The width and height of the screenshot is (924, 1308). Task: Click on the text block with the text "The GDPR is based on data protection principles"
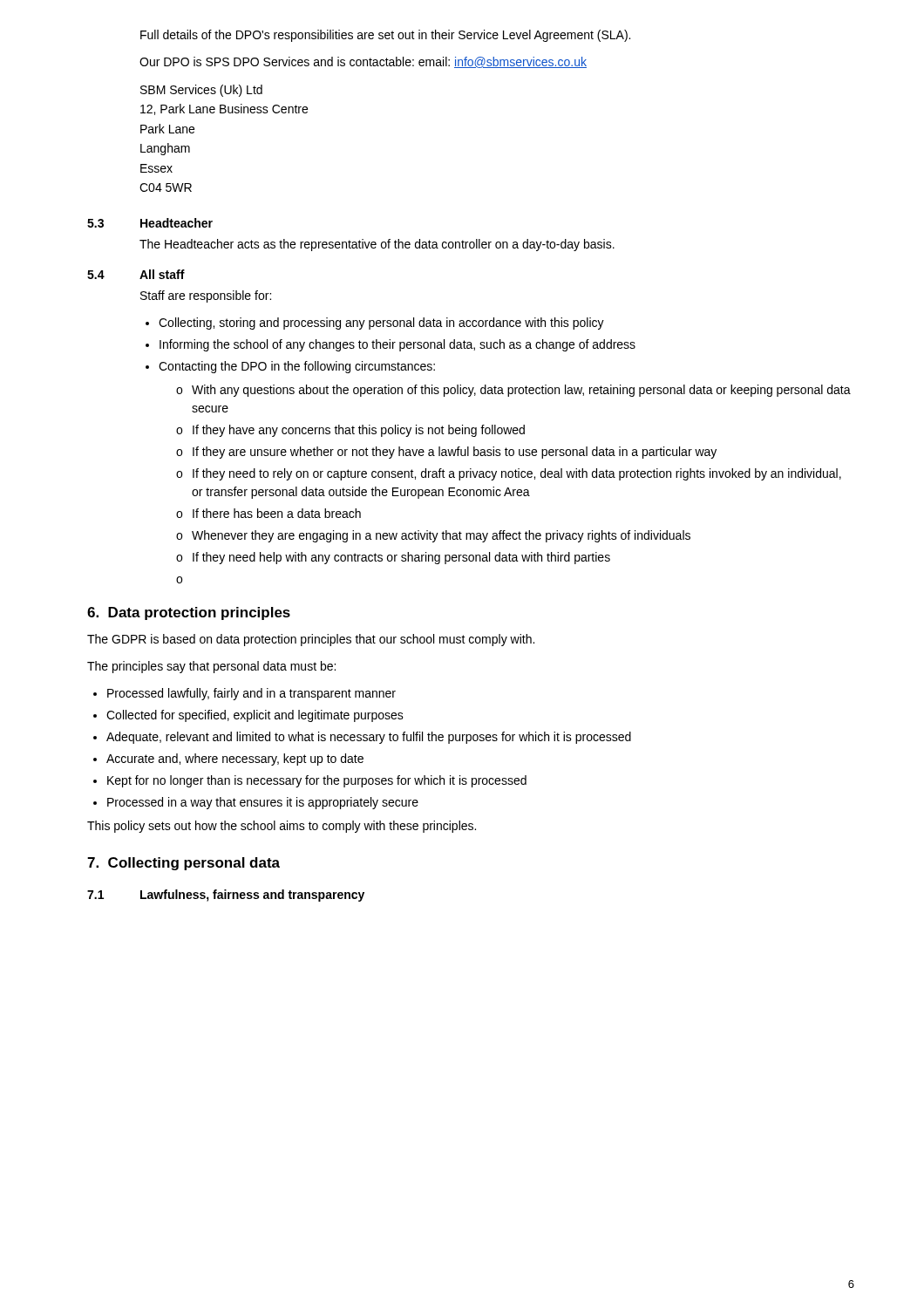(471, 640)
